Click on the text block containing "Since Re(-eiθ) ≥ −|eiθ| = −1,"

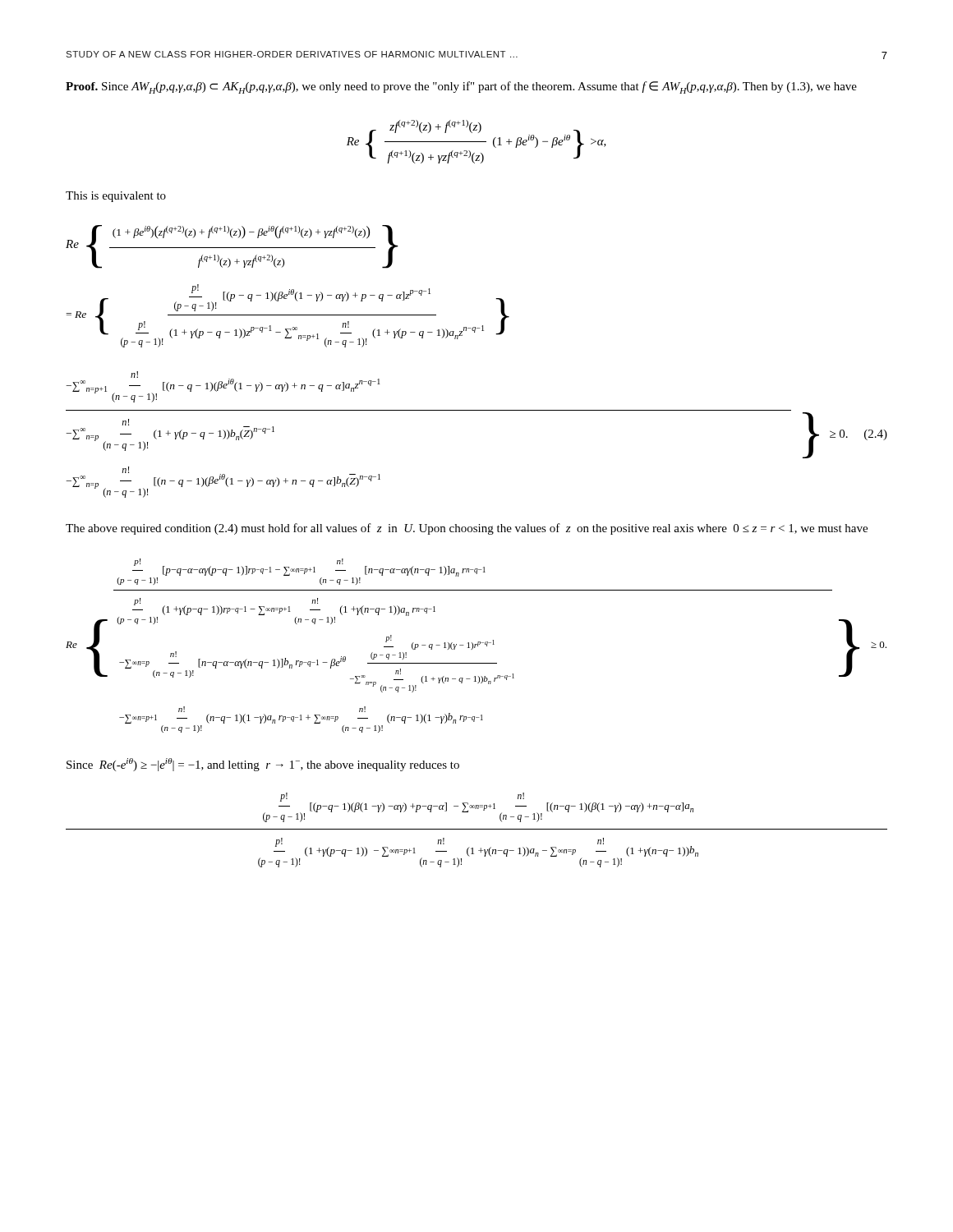point(263,763)
